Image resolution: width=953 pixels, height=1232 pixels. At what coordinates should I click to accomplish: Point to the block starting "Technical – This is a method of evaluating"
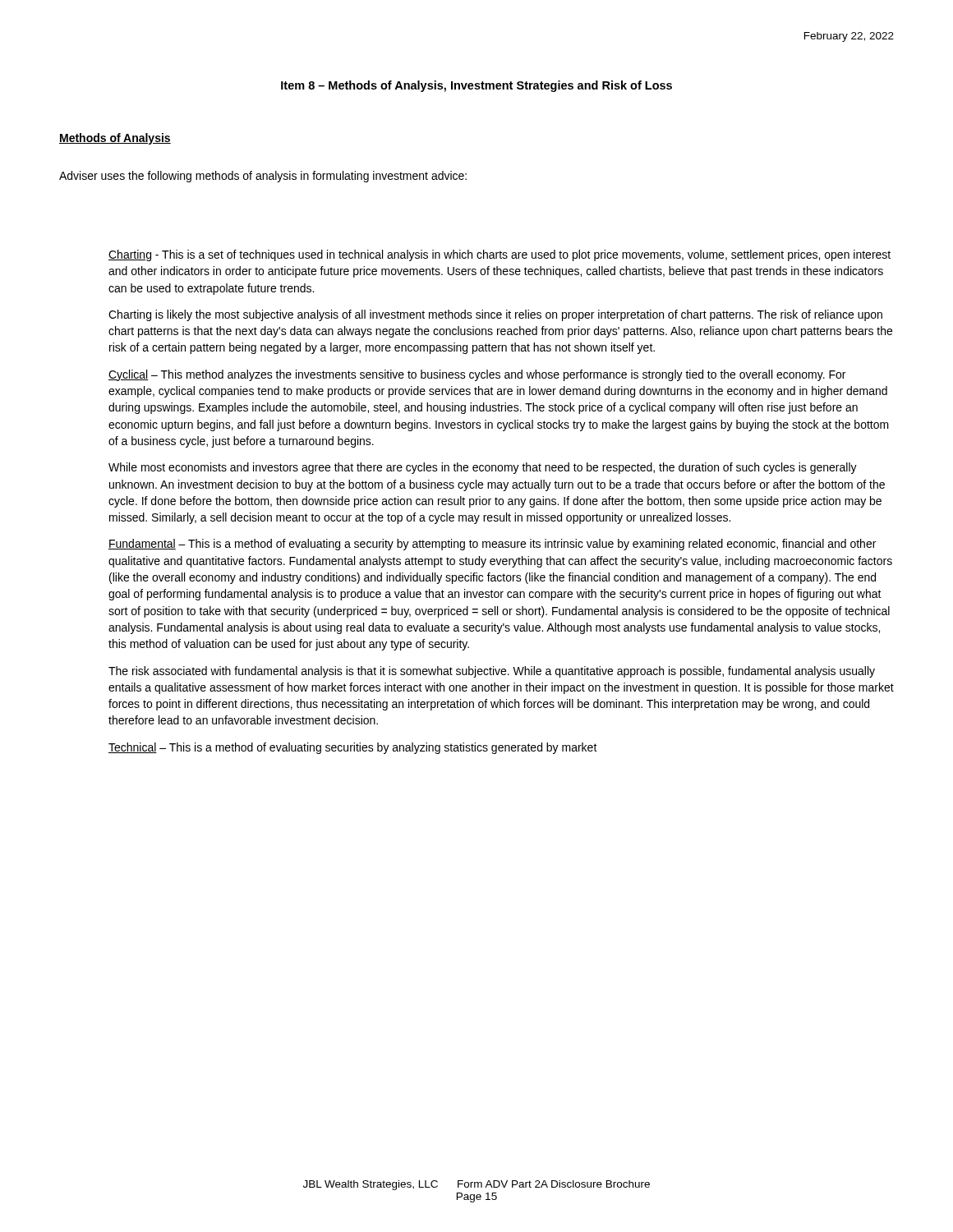[353, 747]
